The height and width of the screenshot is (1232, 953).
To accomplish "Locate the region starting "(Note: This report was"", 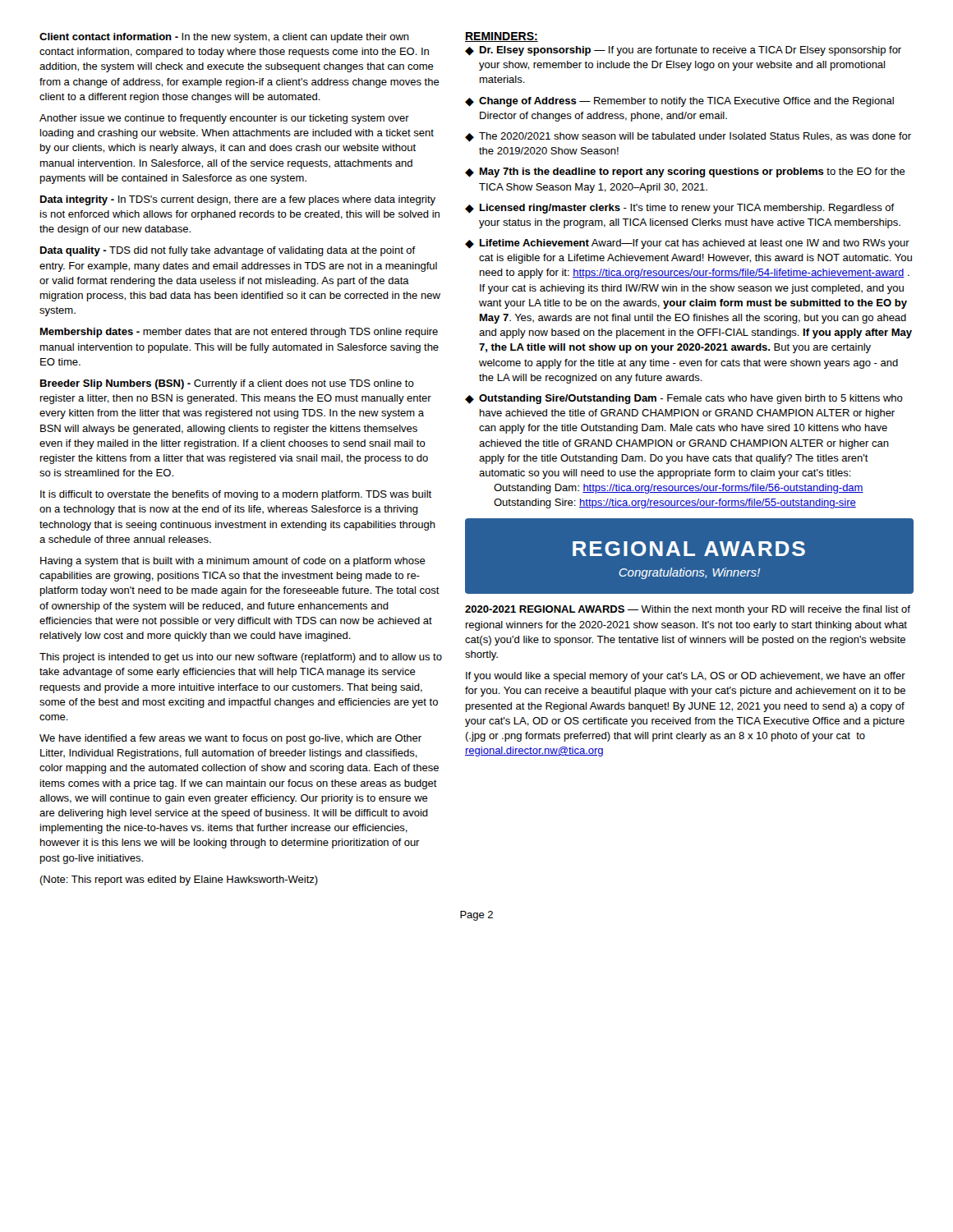I will (x=241, y=880).
